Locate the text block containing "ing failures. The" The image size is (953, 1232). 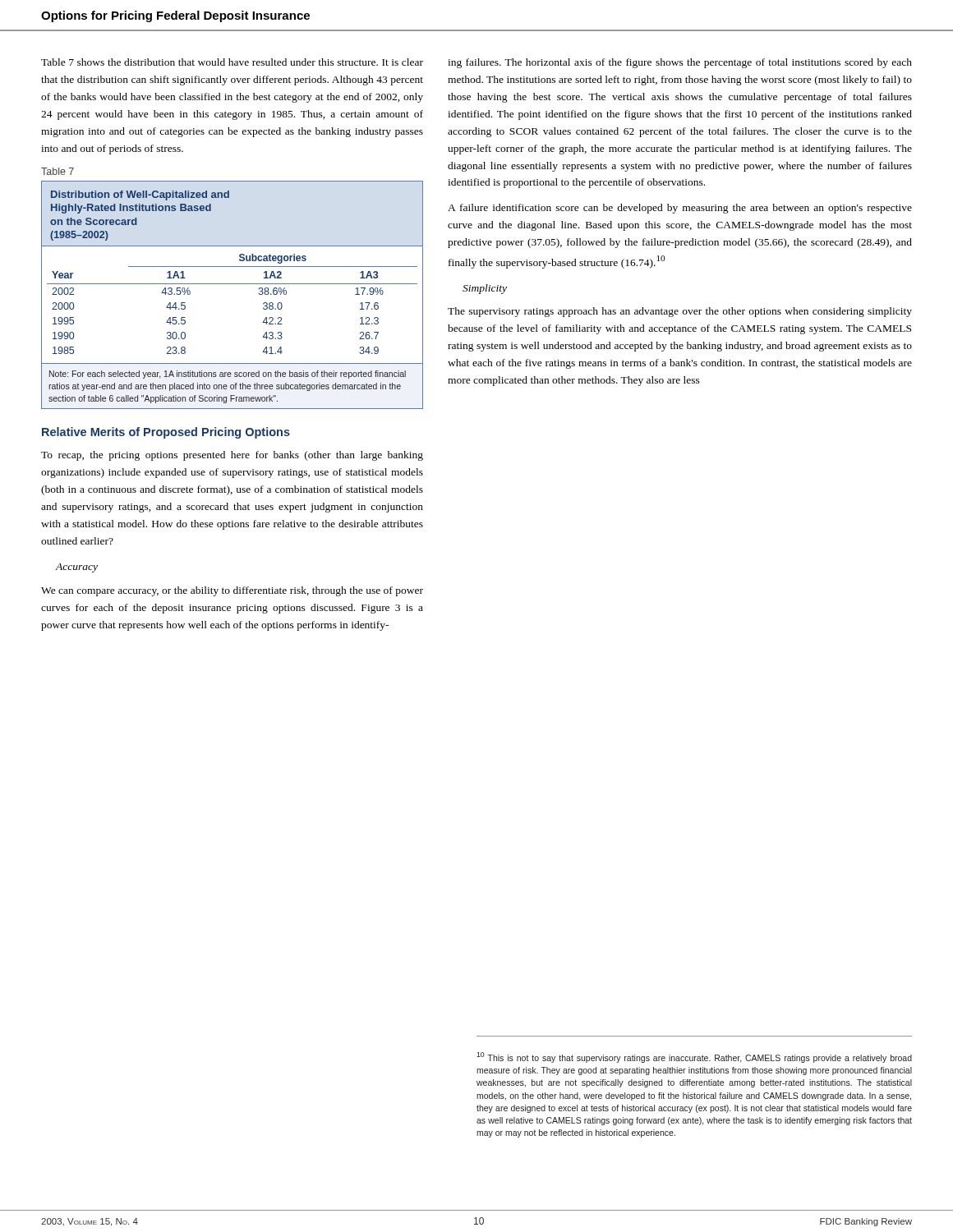coord(680,123)
